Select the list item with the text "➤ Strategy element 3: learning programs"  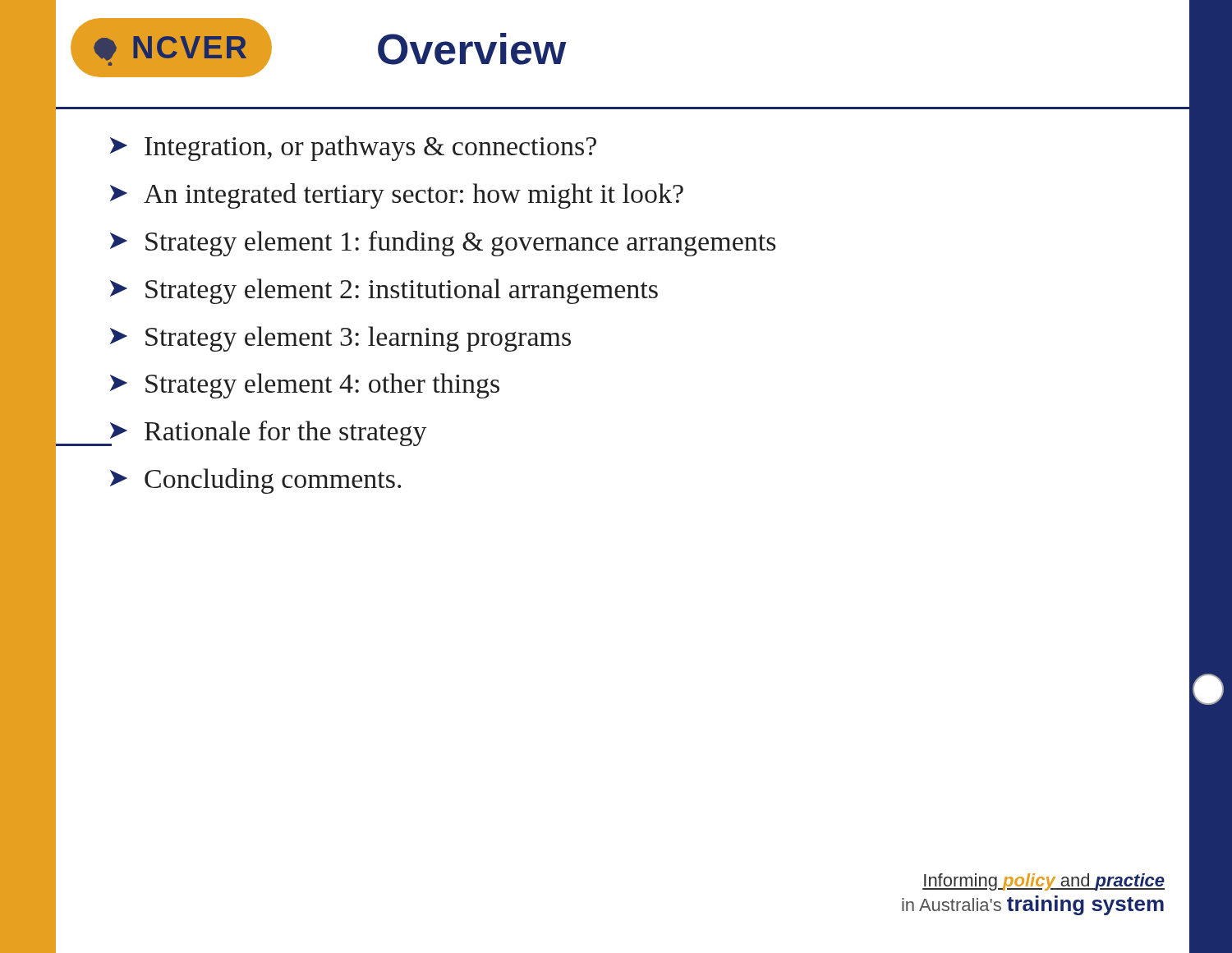(339, 336)
